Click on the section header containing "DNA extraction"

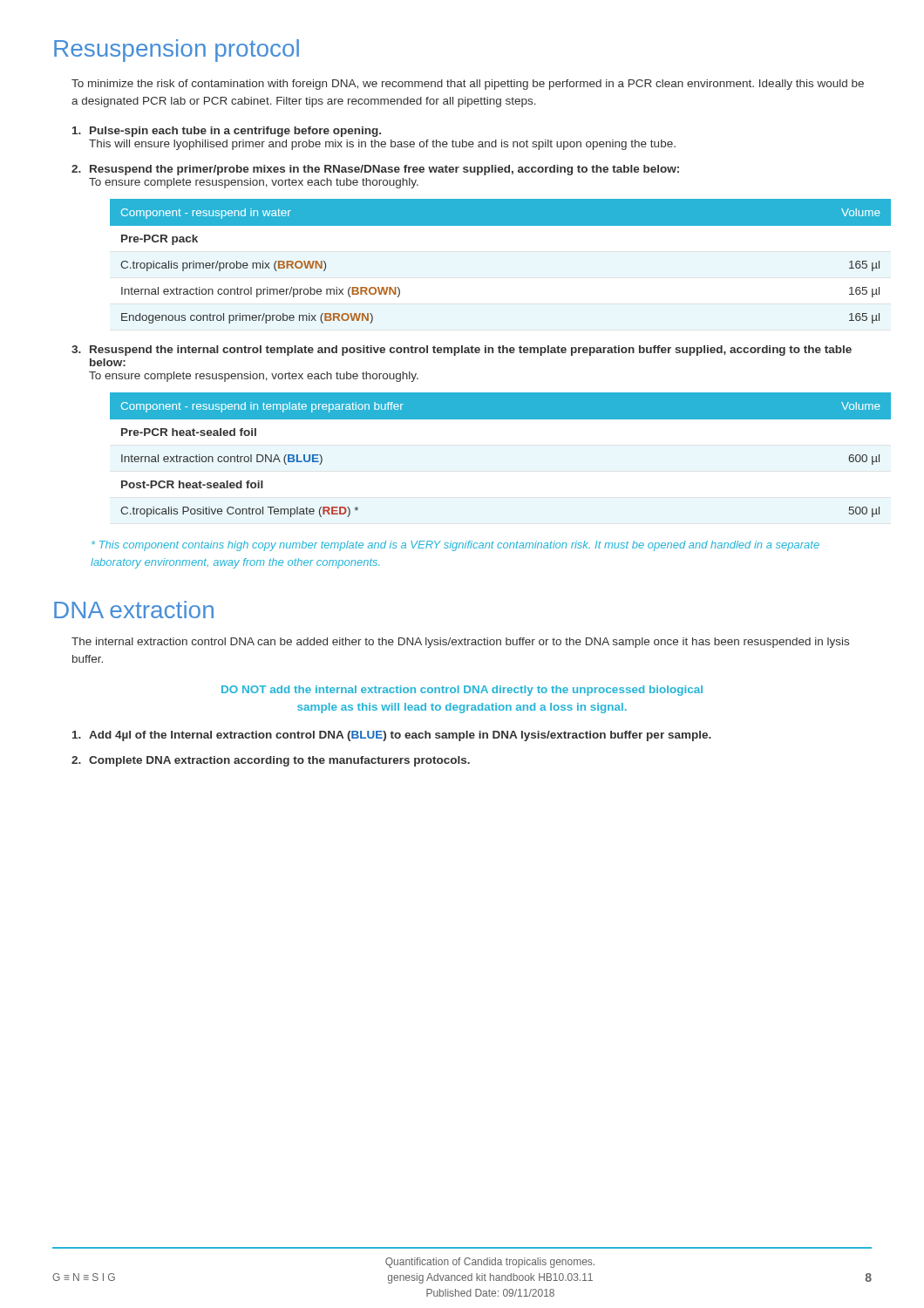point(134,610)
